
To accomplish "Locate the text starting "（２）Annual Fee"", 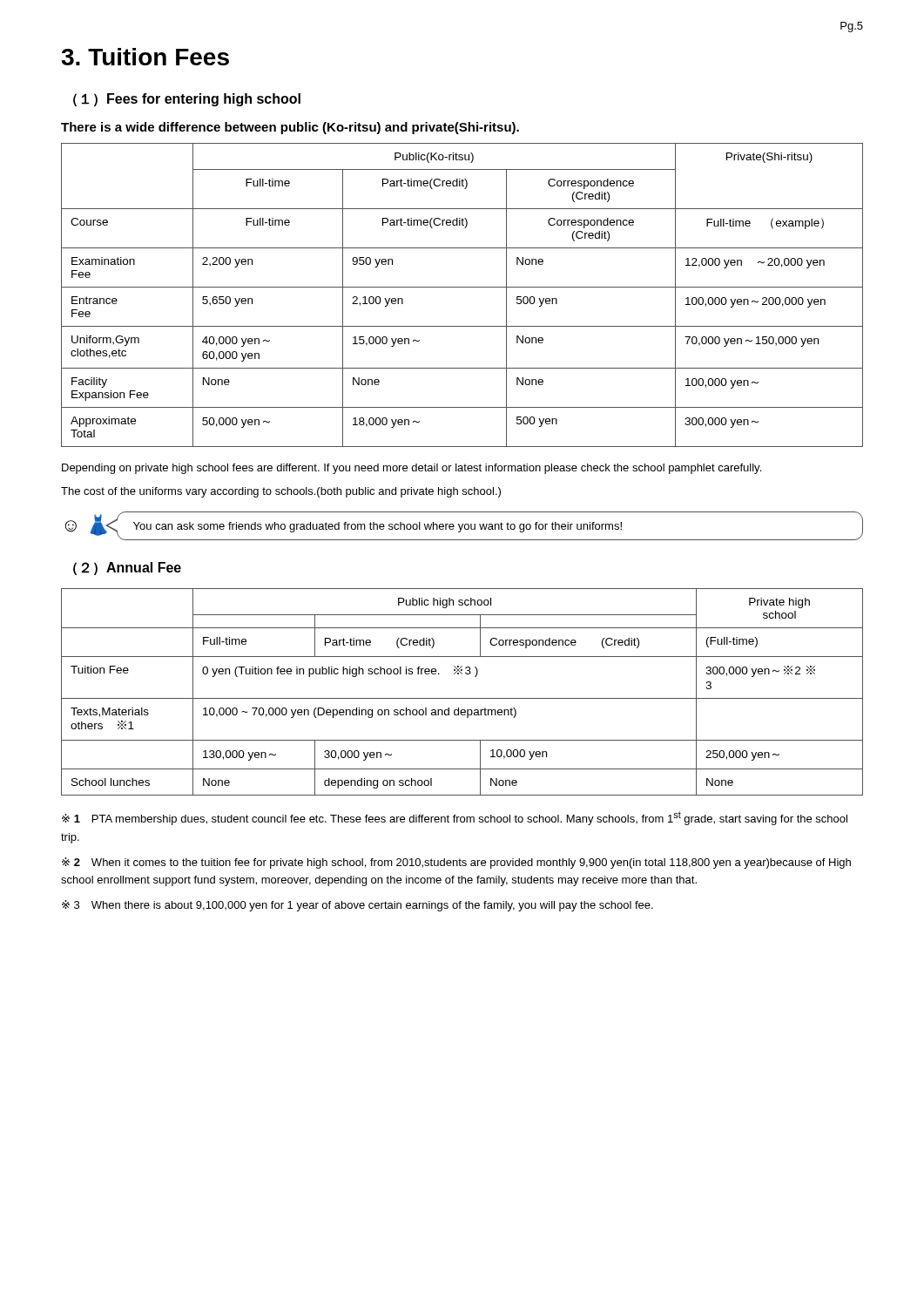I will point(127,569).
